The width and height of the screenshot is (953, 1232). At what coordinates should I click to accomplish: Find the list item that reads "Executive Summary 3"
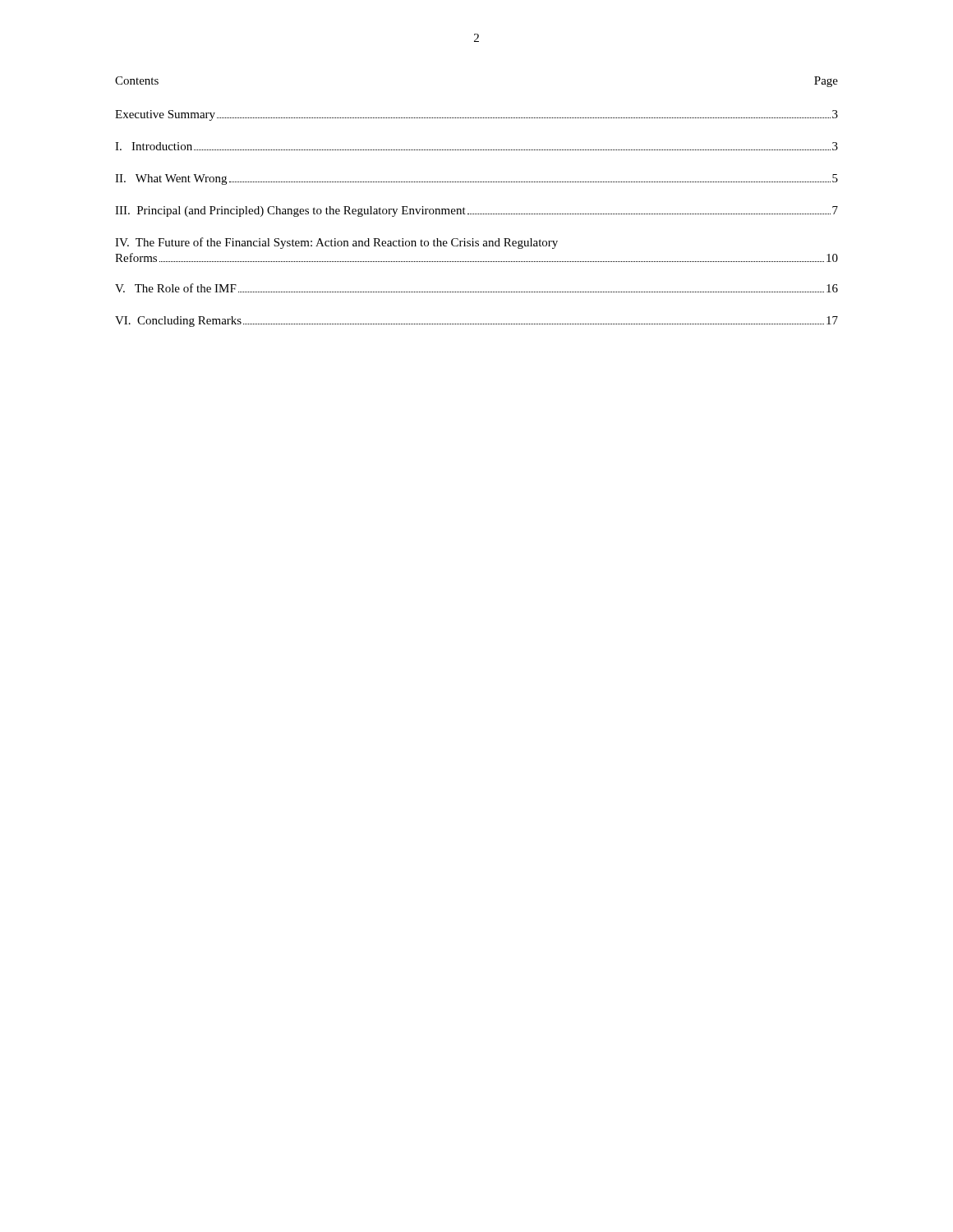(x=476, y=115)
